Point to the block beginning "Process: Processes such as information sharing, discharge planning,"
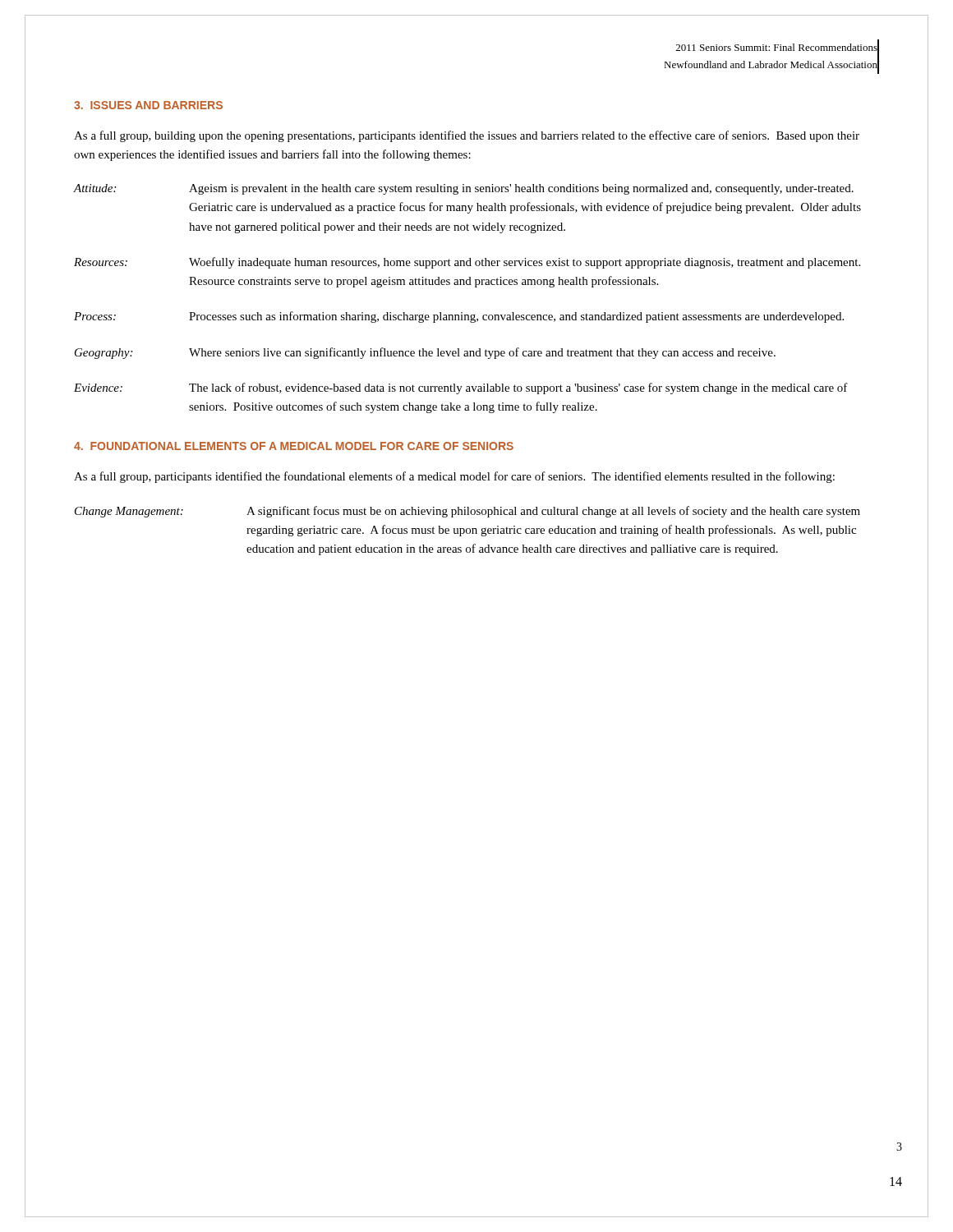 (476, 317)
